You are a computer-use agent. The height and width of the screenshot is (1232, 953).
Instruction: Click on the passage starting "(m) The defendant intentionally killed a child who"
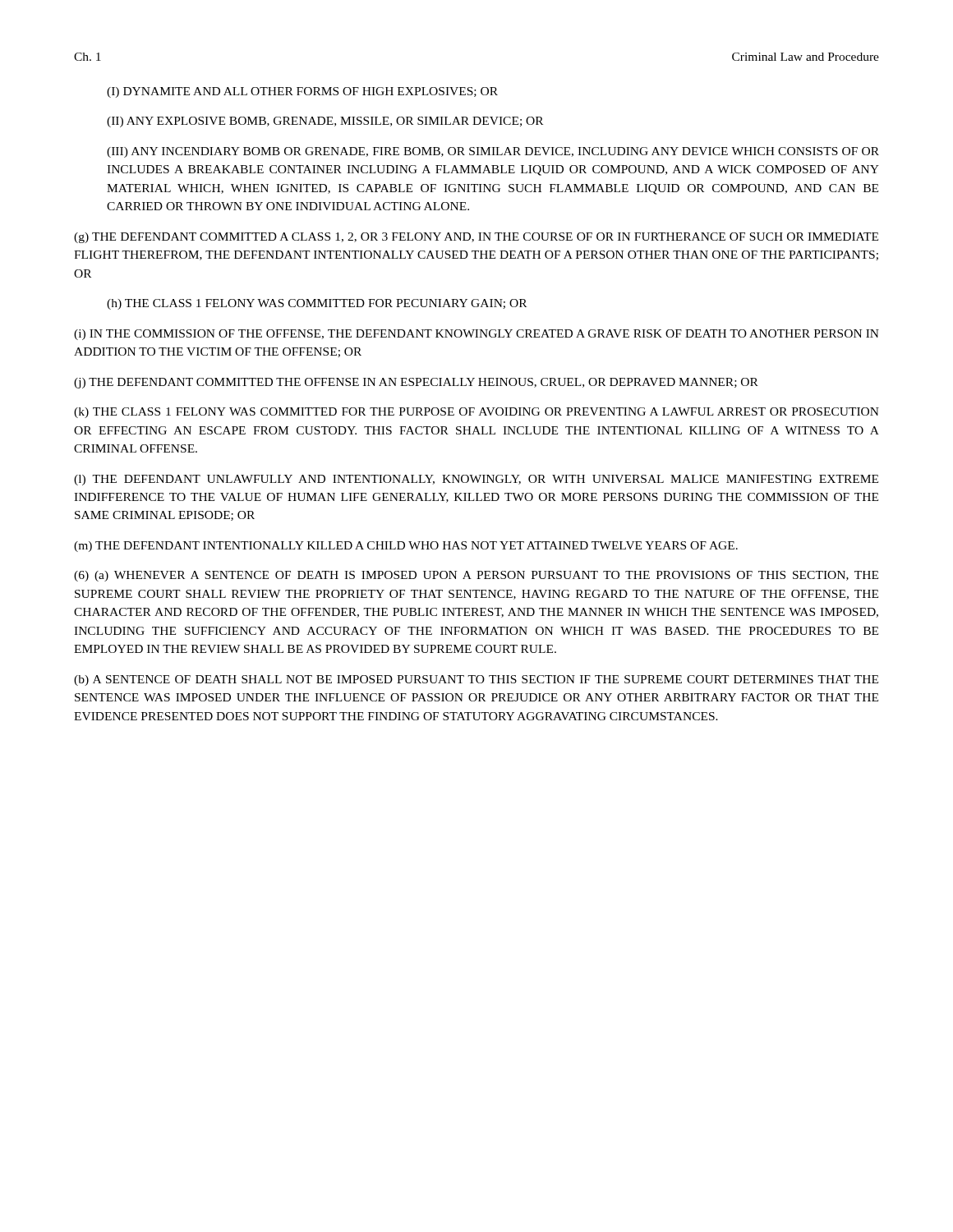(x=476, y=545)
